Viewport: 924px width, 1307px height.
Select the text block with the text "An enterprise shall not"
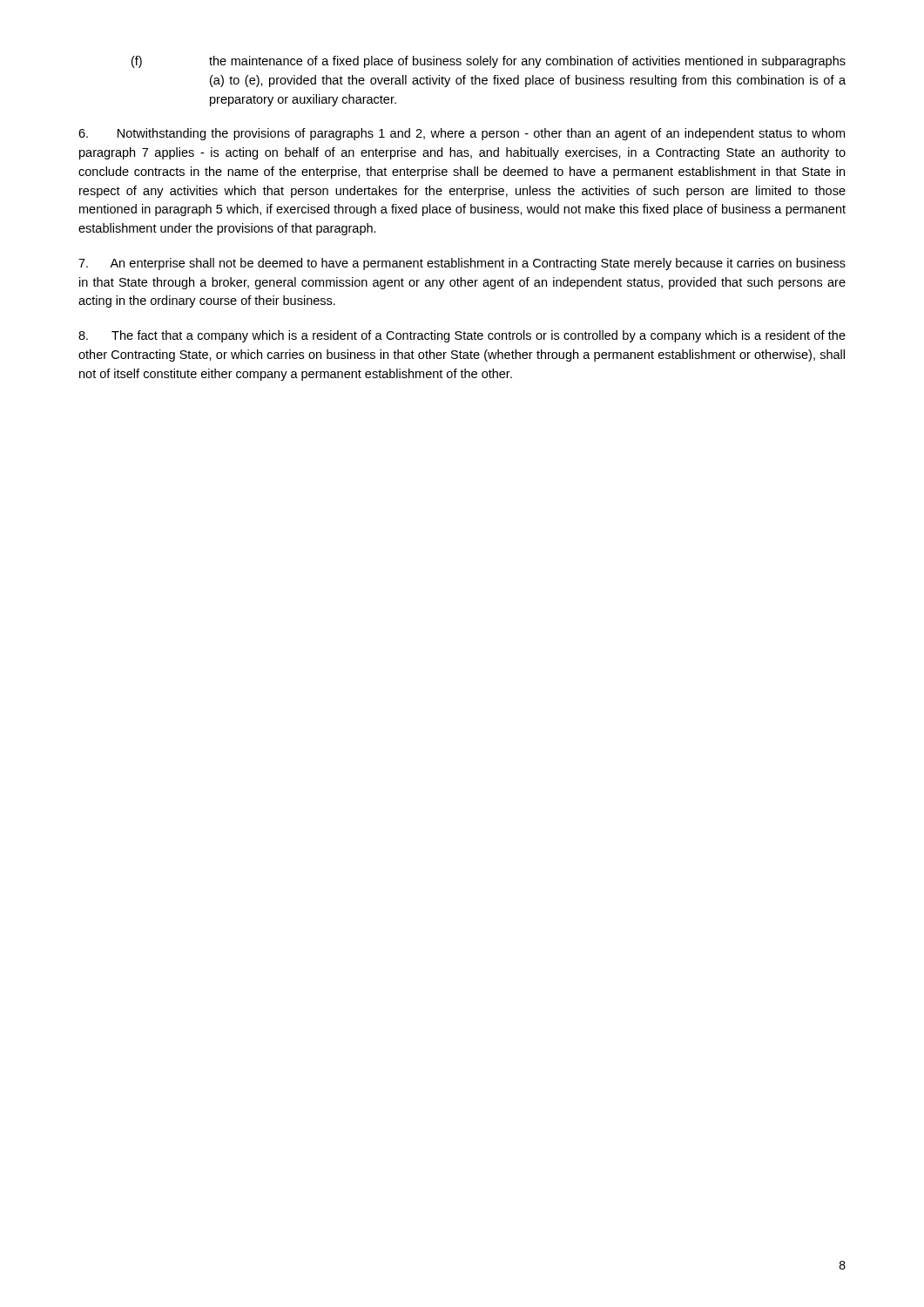point(462,282)
